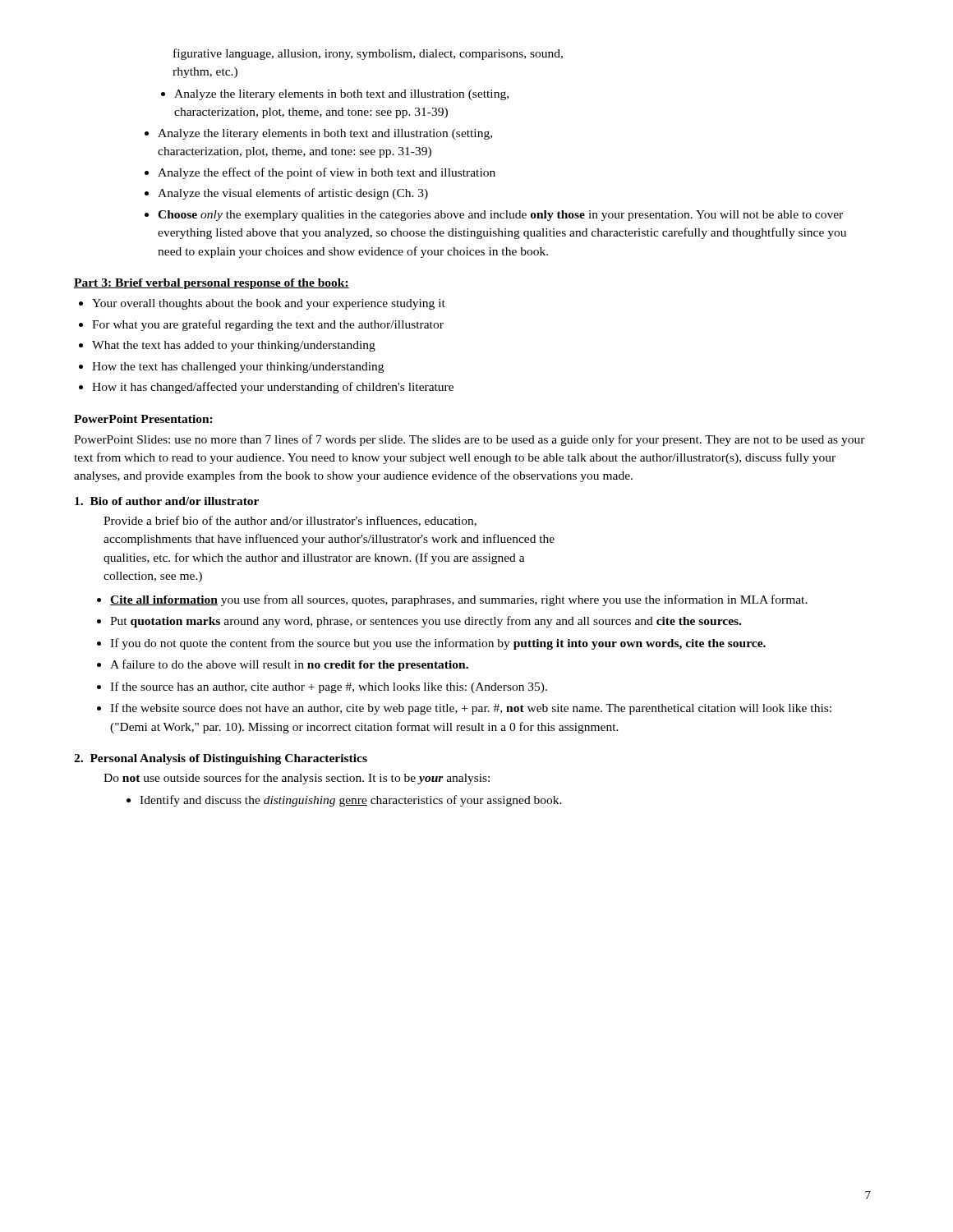Click on the element starting "How the text has challenged your thinking/understanding"
The width and height of the screenshot is (953, 1232).
click(238, 366)
